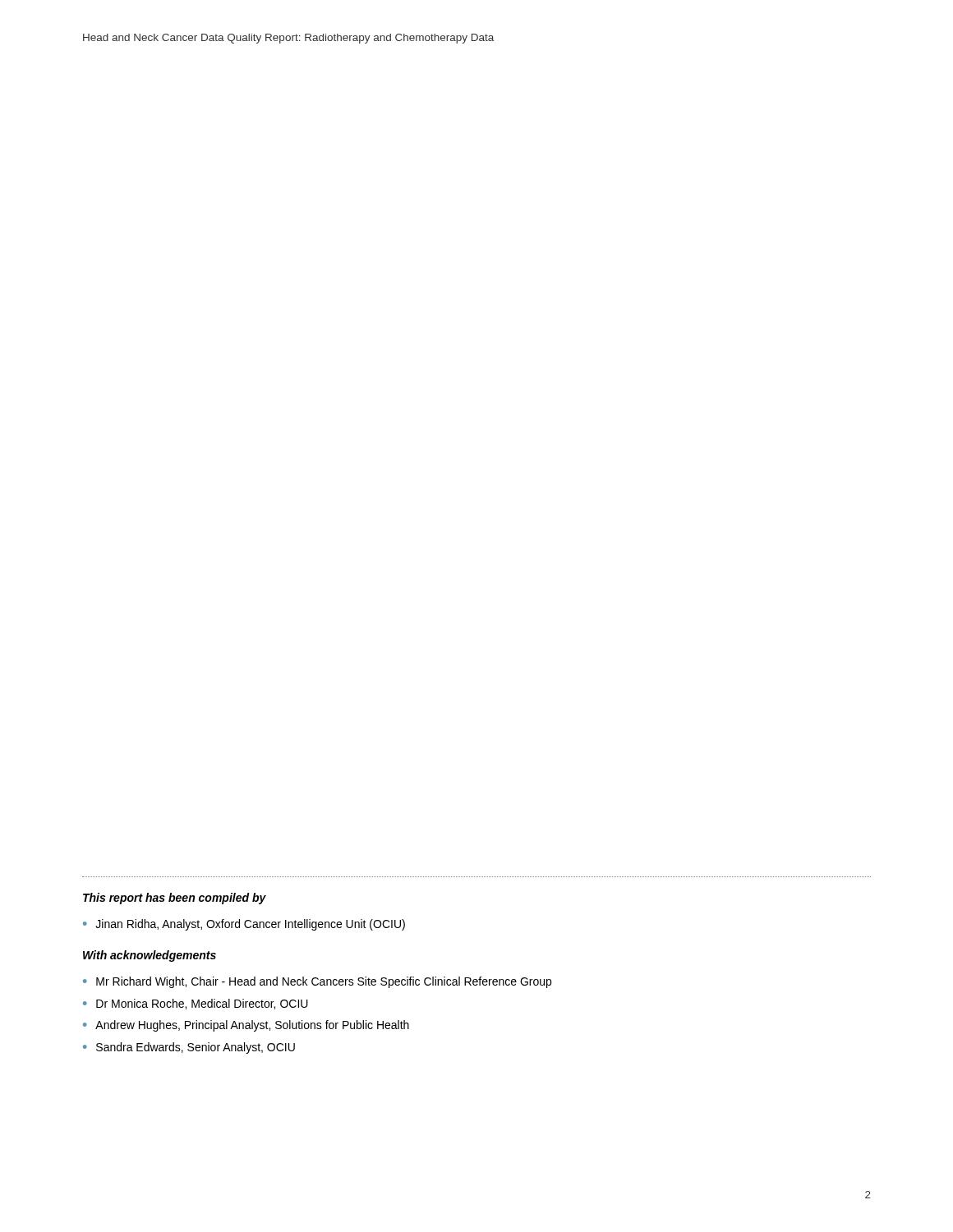This screenshot has width=953, height=1232.
Task: Find the region starting "This report has been compiled by"
Action: [x=174, y=898]
